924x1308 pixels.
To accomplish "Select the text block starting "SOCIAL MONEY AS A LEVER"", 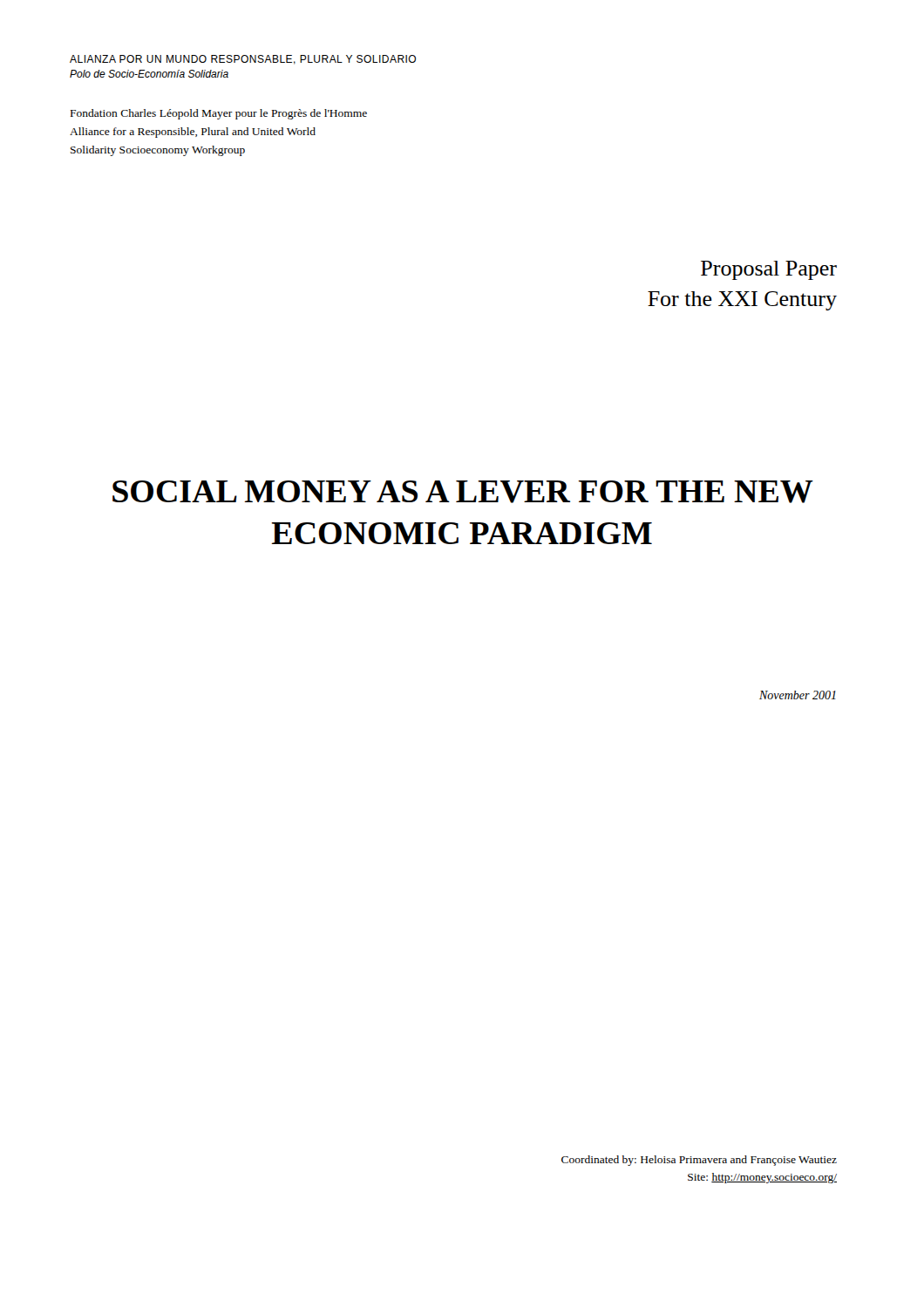I will tap(462, 512).
